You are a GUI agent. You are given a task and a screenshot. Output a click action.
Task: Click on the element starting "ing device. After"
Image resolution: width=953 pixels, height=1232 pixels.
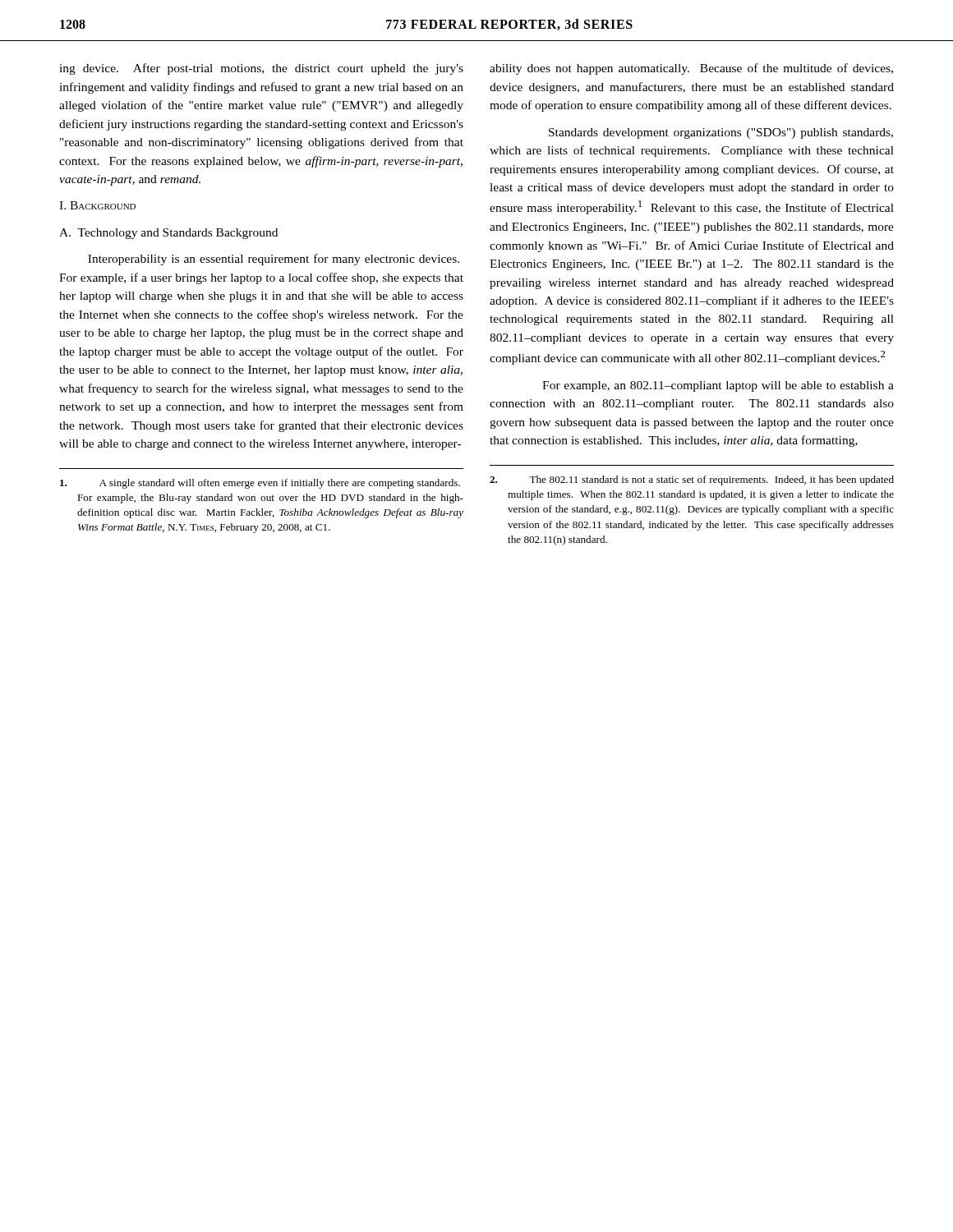click(x=261, y=124)
